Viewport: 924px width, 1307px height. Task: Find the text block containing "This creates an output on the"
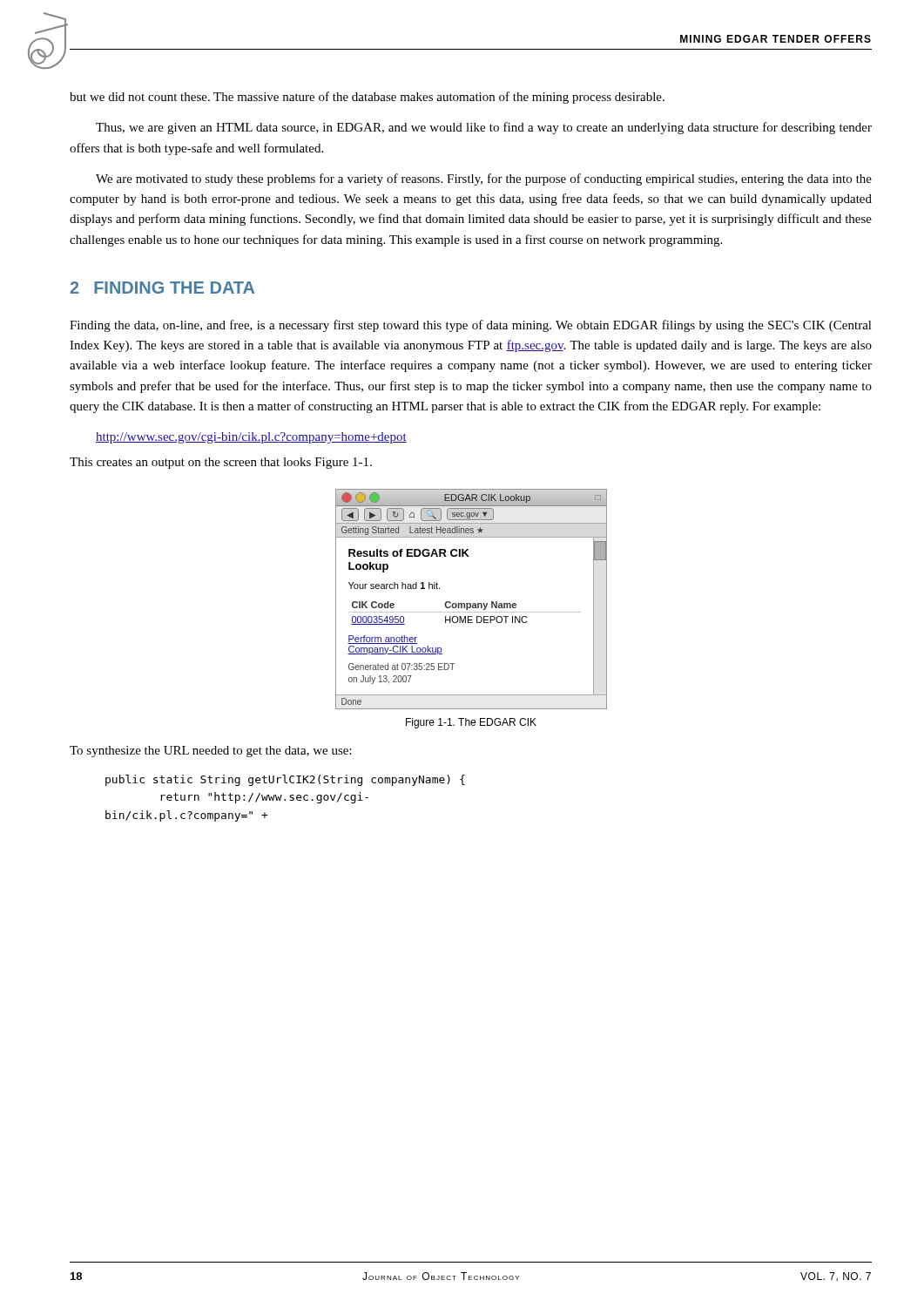click(x=221, y=463)
